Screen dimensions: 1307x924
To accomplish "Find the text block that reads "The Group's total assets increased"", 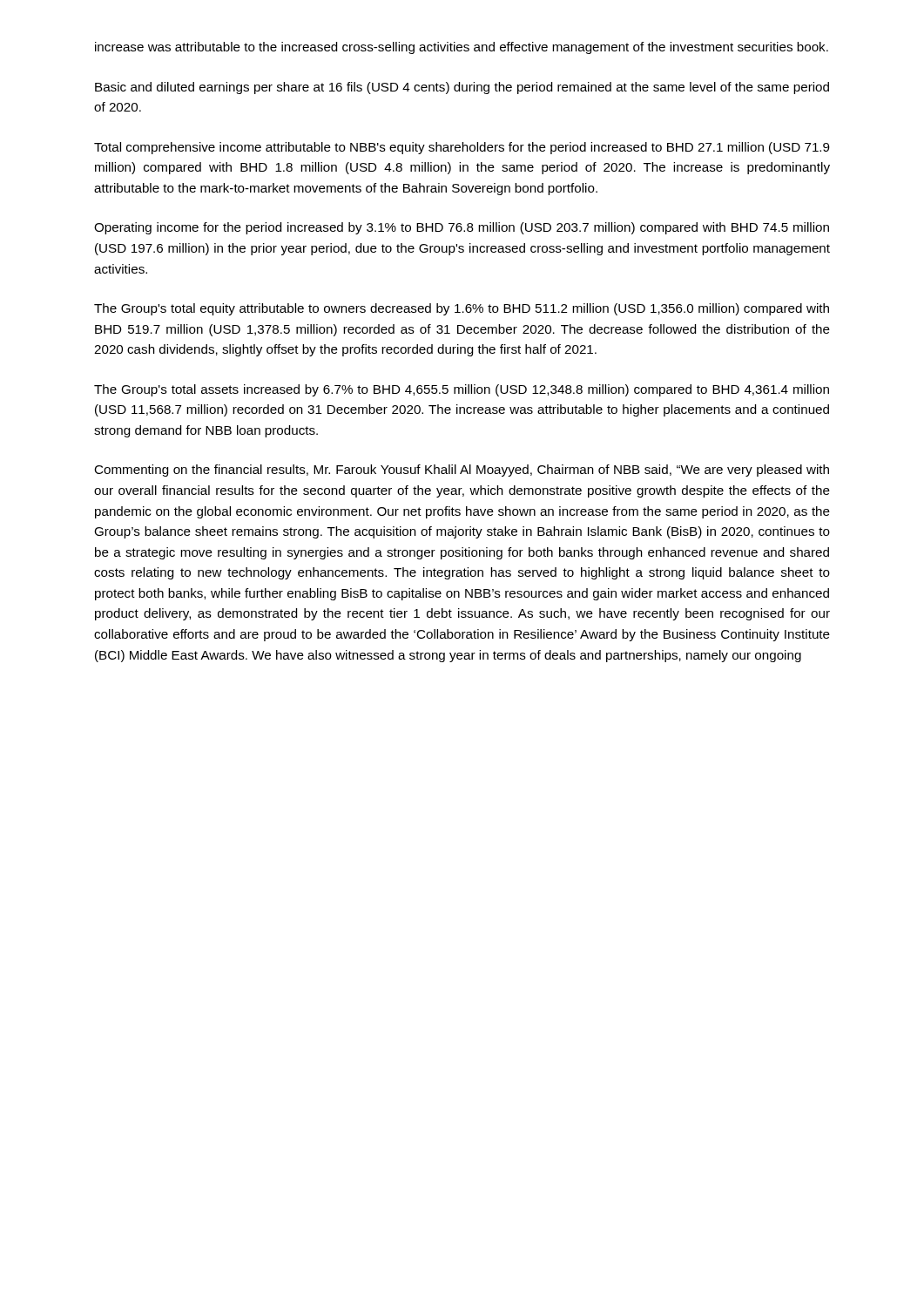I will tap(462, 409).
